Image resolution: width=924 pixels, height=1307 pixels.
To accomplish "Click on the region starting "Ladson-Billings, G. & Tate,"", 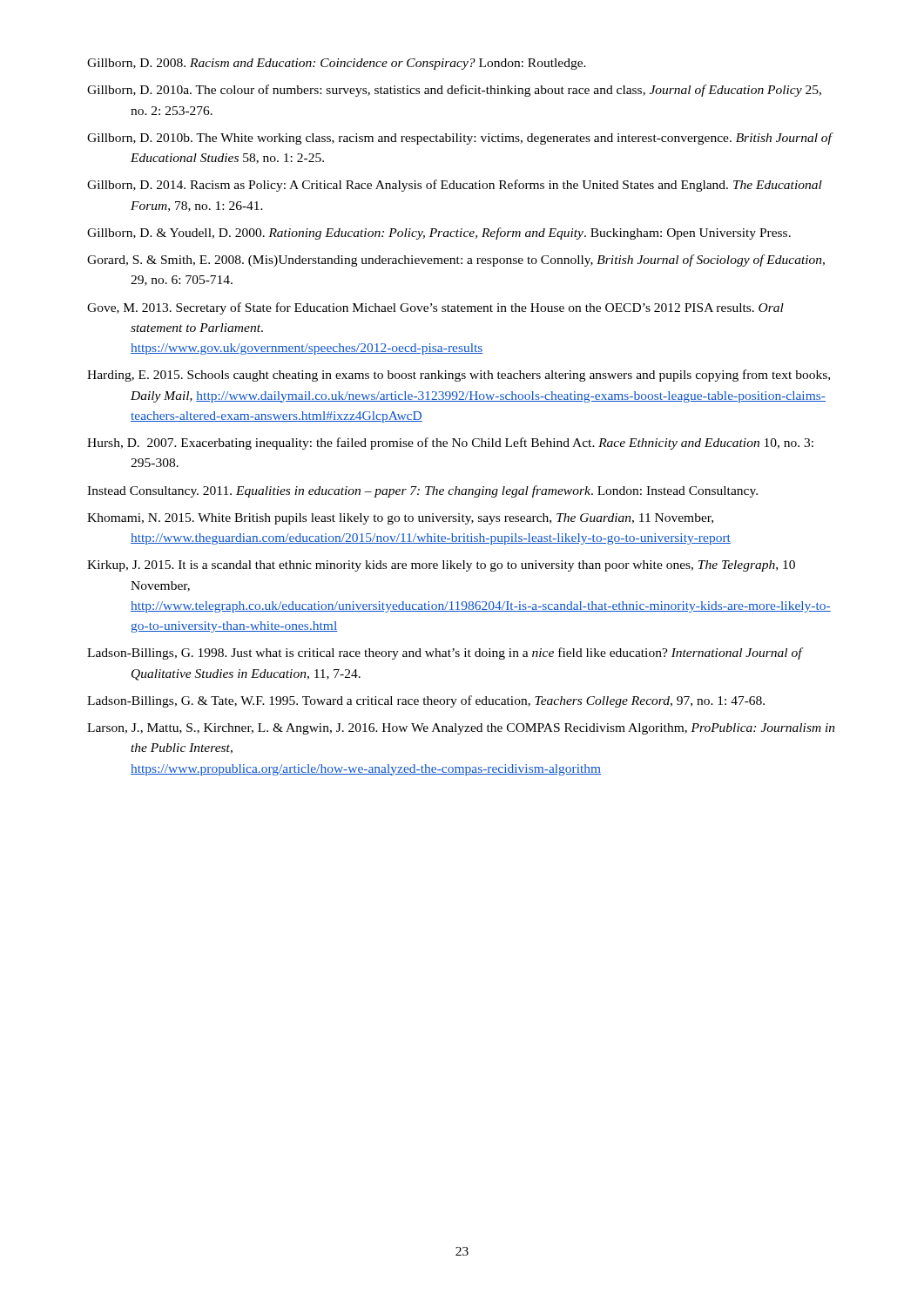I will tap(426, 700).
